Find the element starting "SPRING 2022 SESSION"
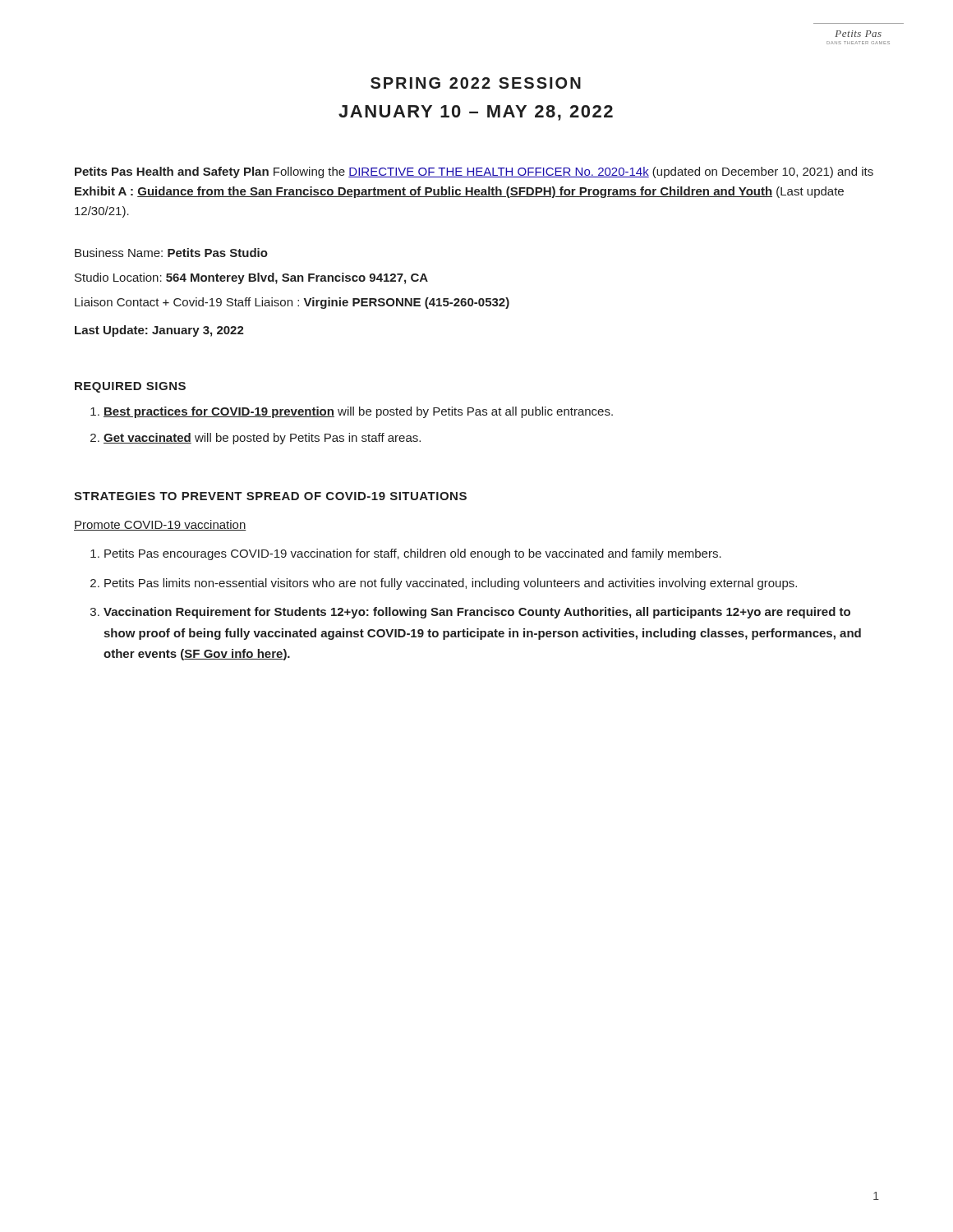This screenshot has height=1232, width=953. coord(476,83)
